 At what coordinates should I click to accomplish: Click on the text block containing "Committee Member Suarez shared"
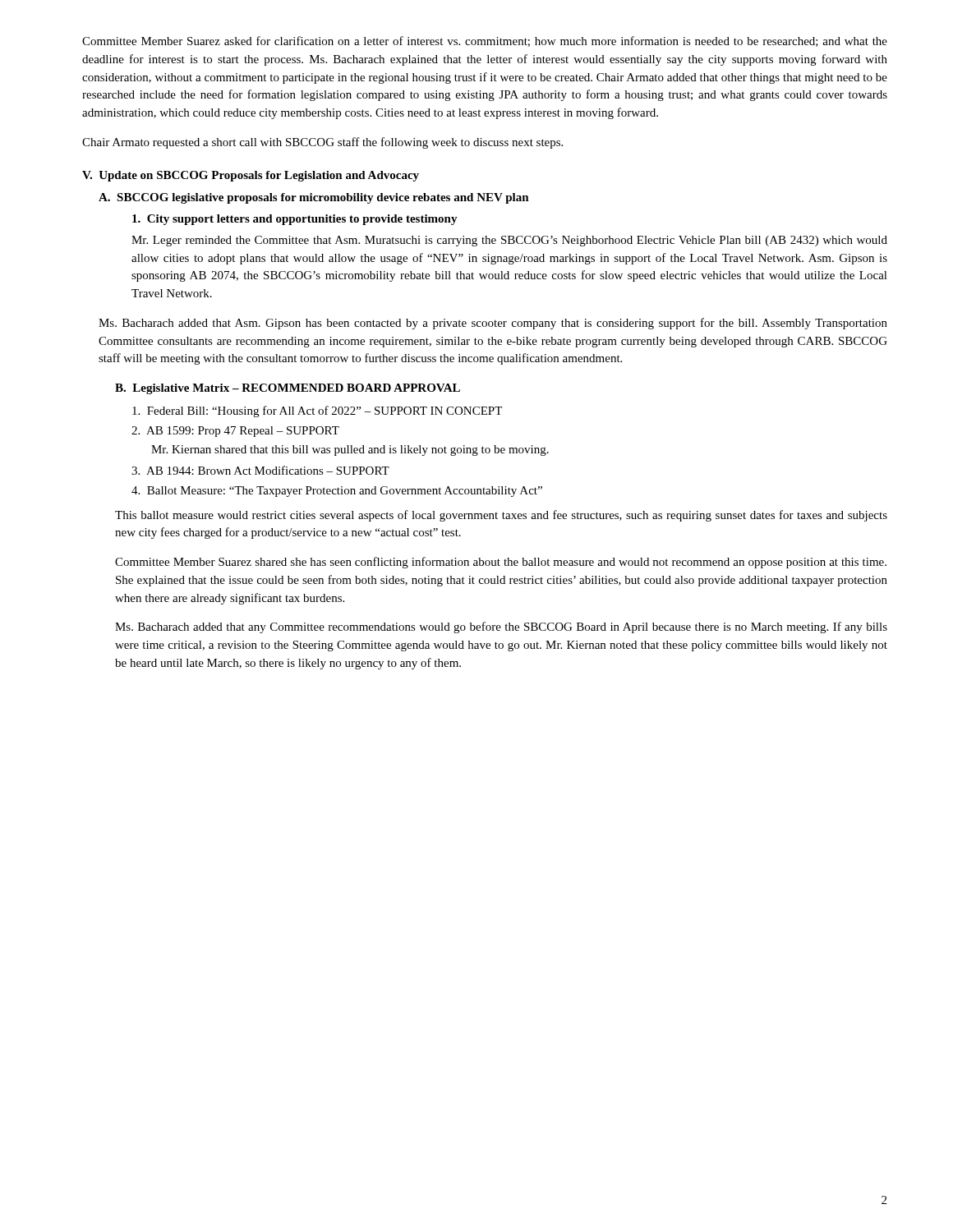[x=501, y=580]
